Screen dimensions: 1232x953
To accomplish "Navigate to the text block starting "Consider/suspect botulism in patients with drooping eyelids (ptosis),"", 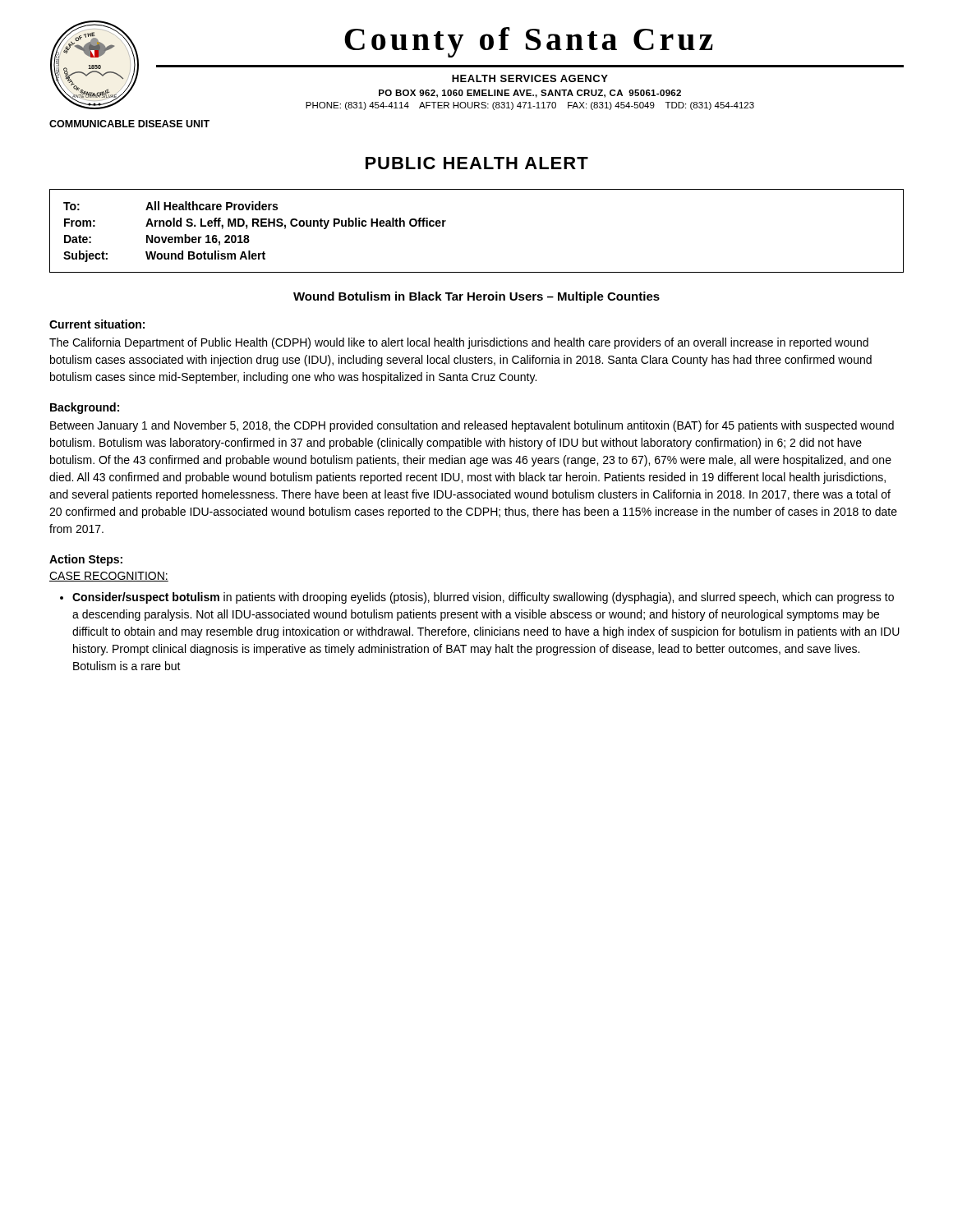I will tap(486, 632).
